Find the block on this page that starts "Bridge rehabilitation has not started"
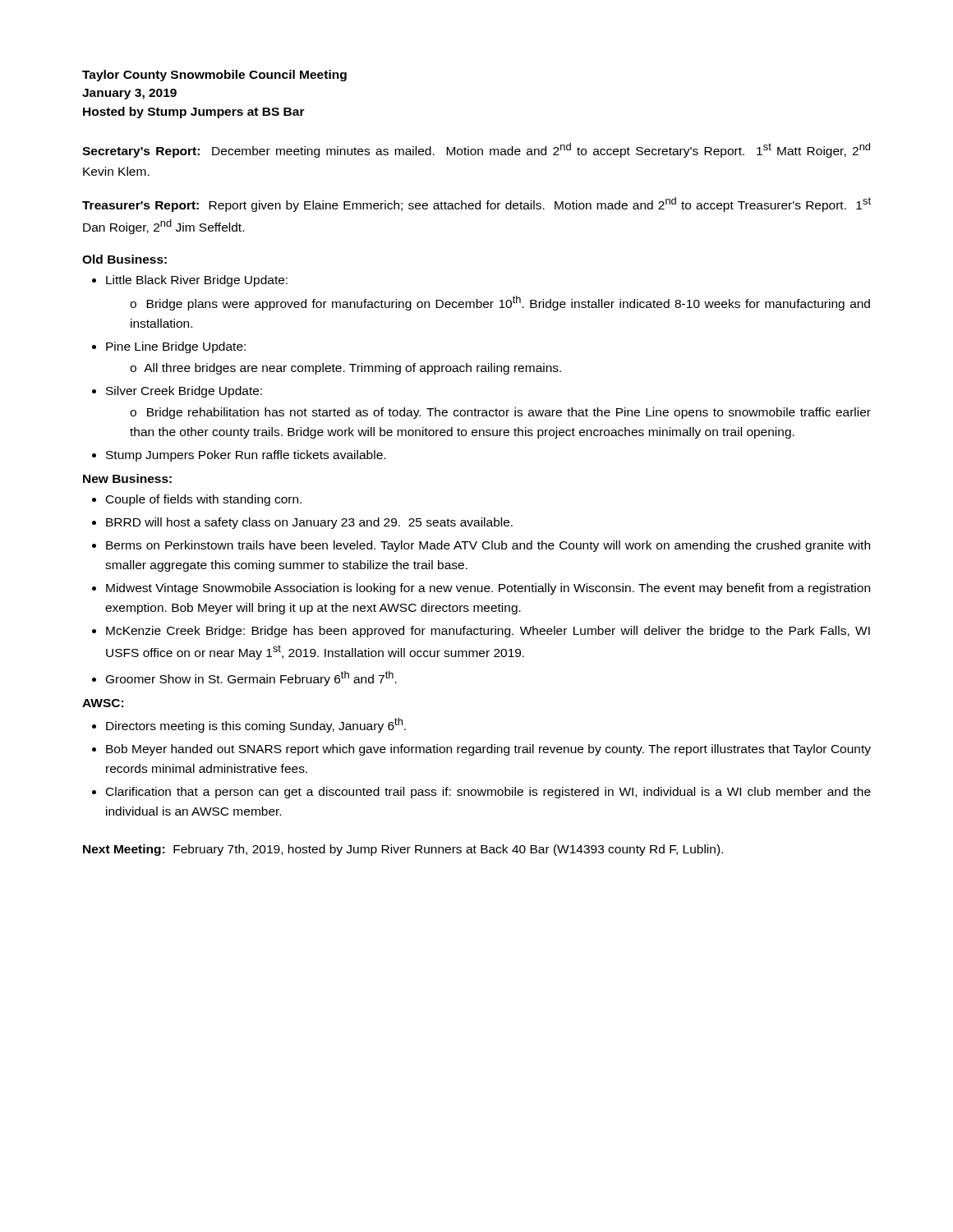The width and height of the screenshot is (953, 1232). [x=500, y=422]
